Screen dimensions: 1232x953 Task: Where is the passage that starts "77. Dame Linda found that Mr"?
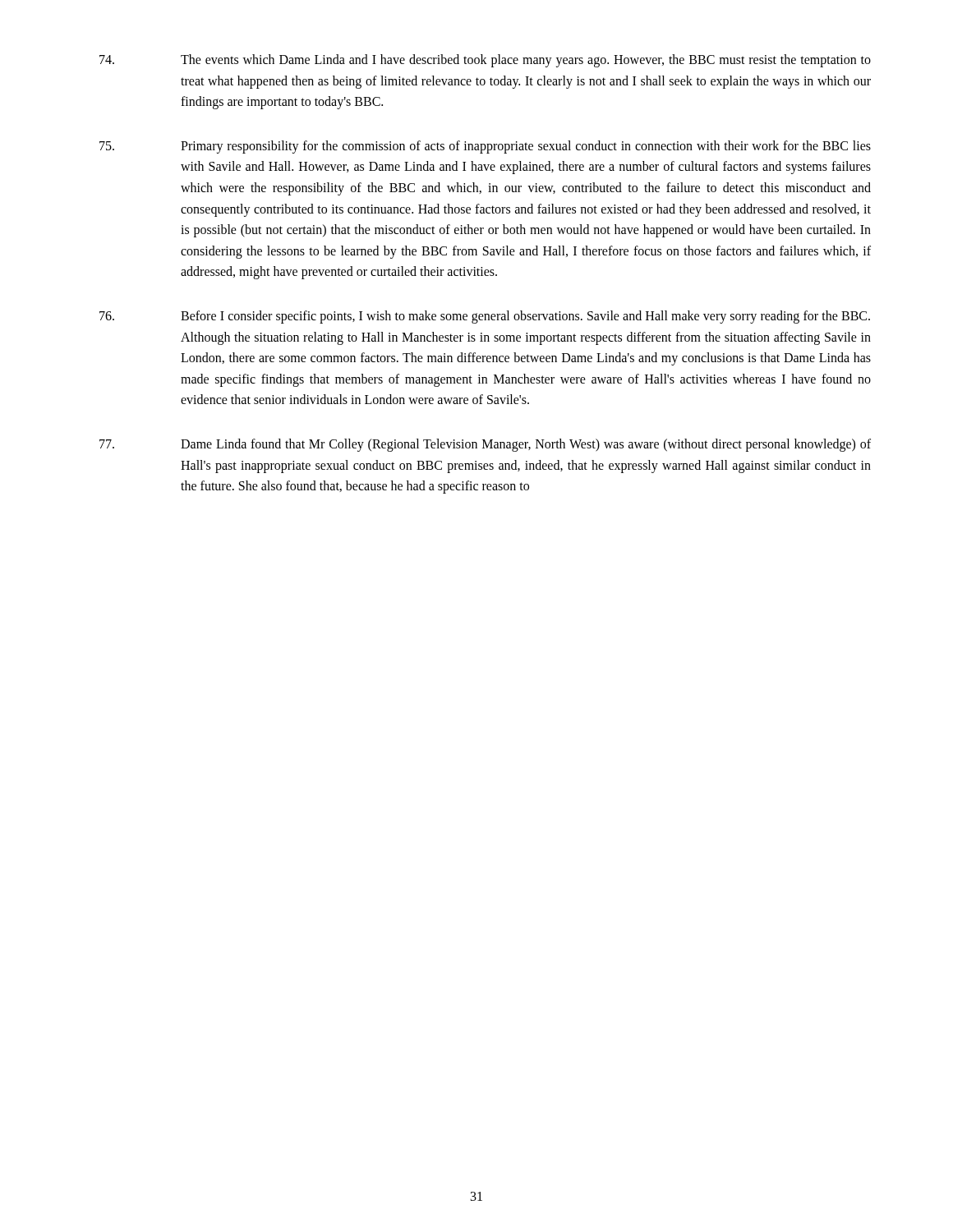point(485,465)
